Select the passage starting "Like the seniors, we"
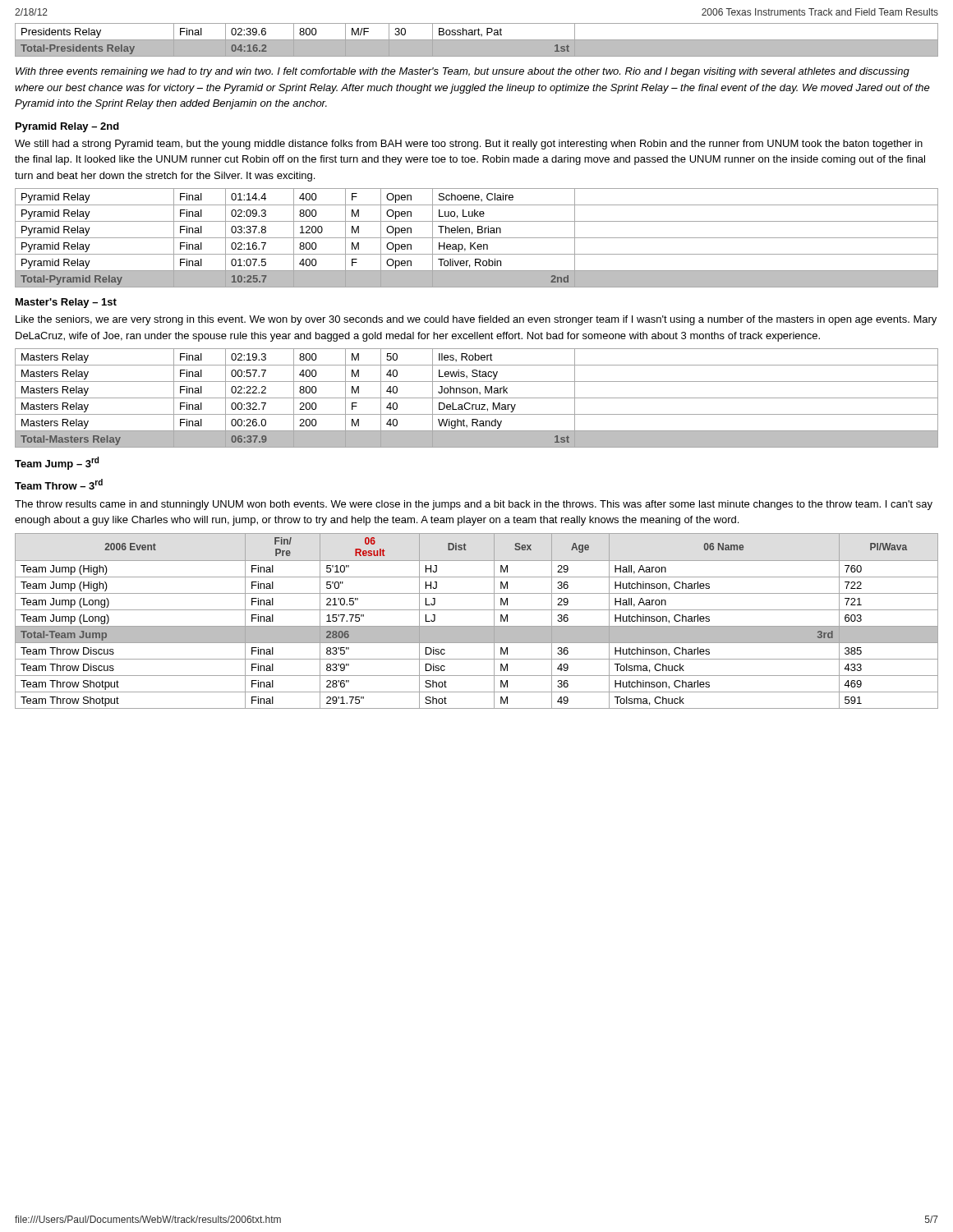This screenshot has width=953, height=1232. pos(476,327)
